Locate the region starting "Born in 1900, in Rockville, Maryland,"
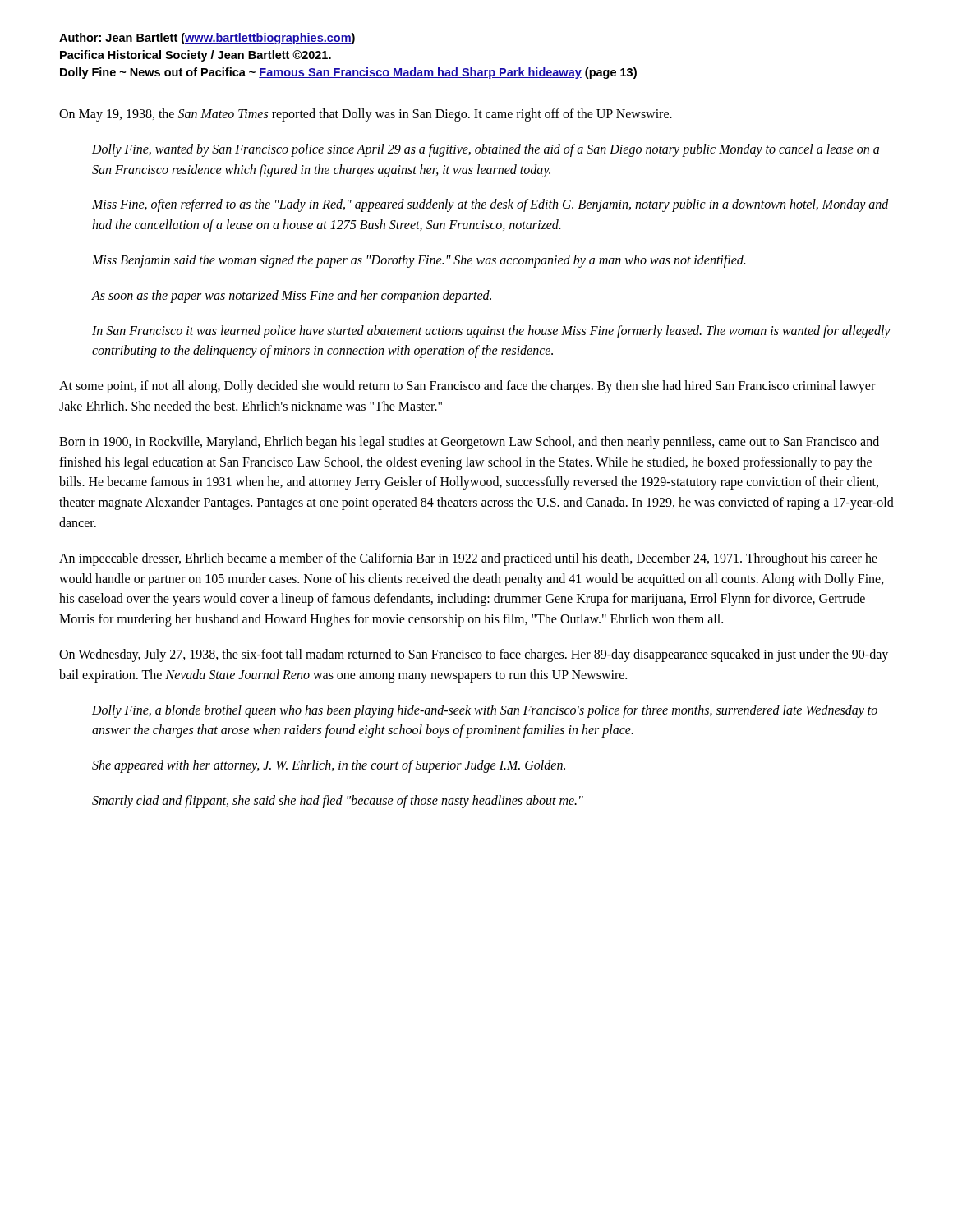This screenshot has width=953, height=1232. 476,482
